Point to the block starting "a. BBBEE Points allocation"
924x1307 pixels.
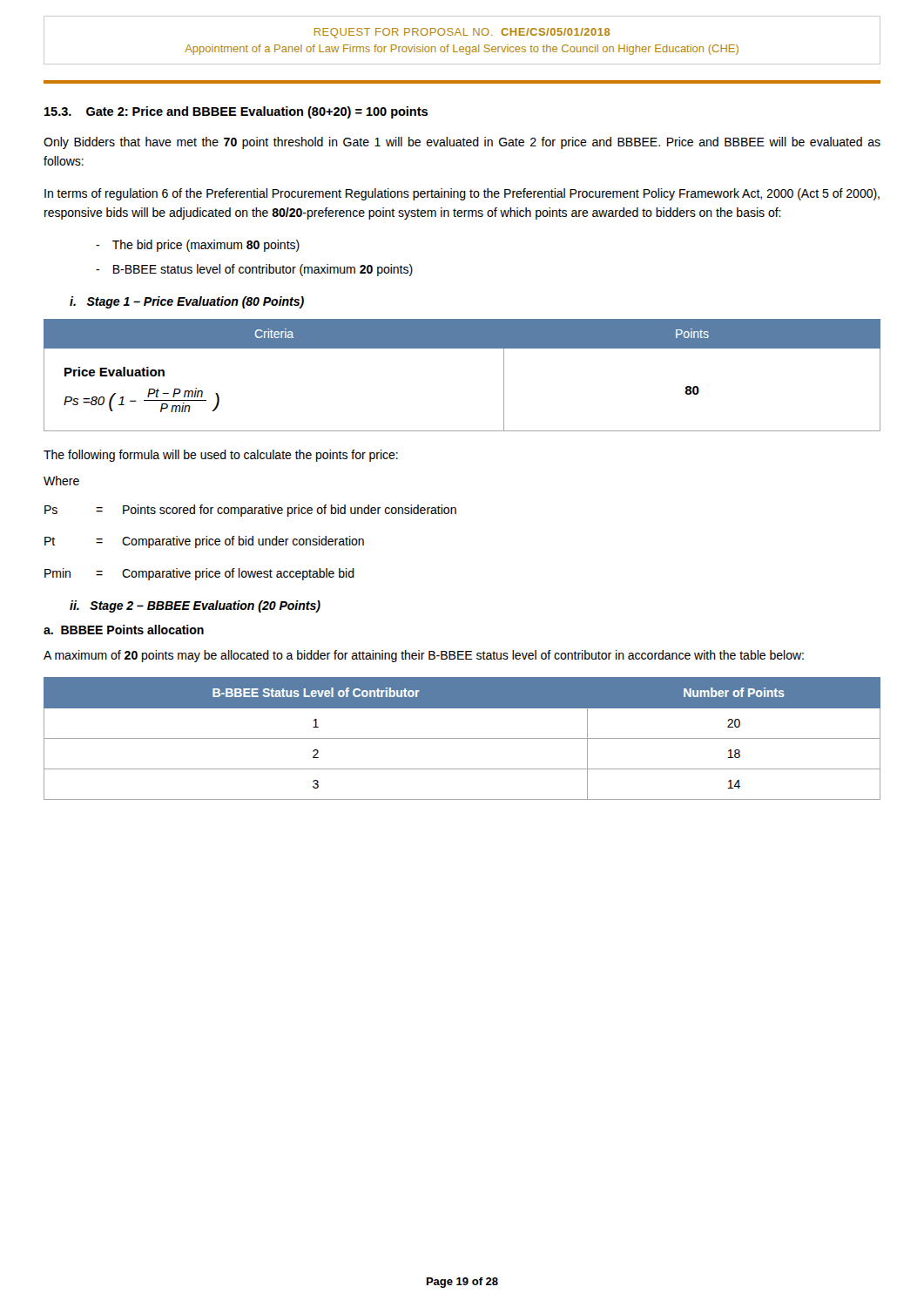click(124, 630)
